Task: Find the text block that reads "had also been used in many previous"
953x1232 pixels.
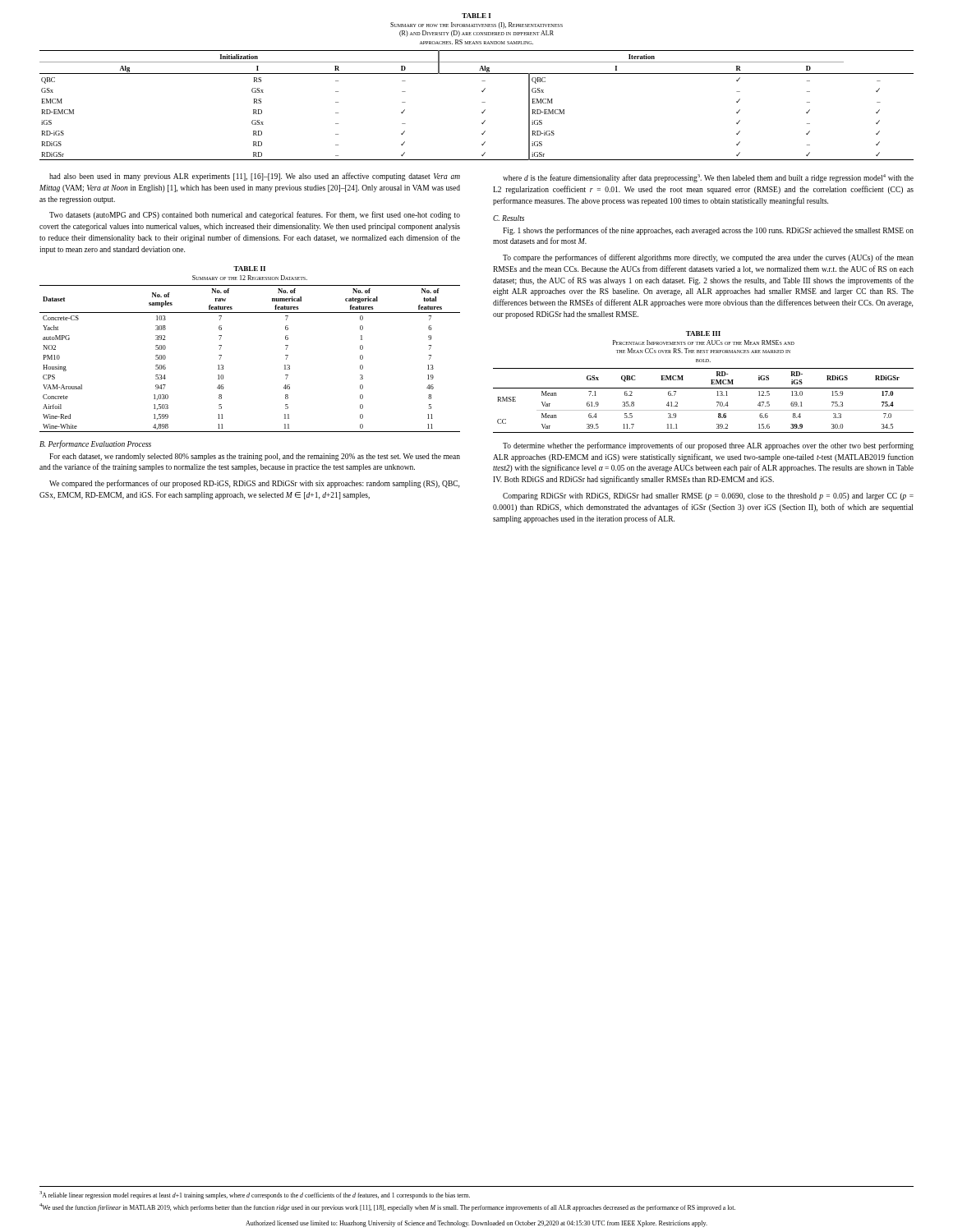Action: (250, 188)
